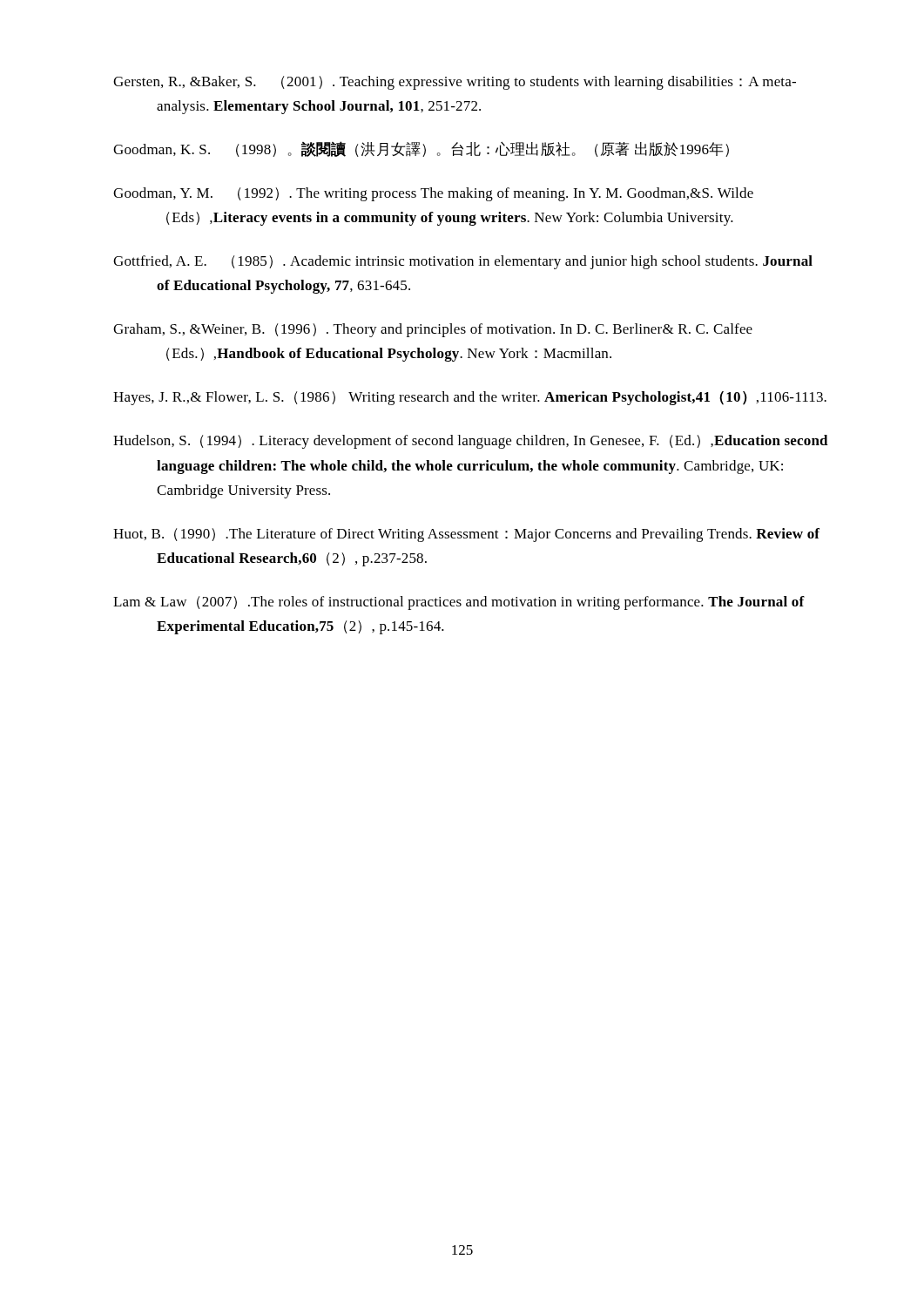This screenshot has width=924, height=1307.
Task: Point to the block beginning "Gottfried, A. E."
Action: click(463, 273)
